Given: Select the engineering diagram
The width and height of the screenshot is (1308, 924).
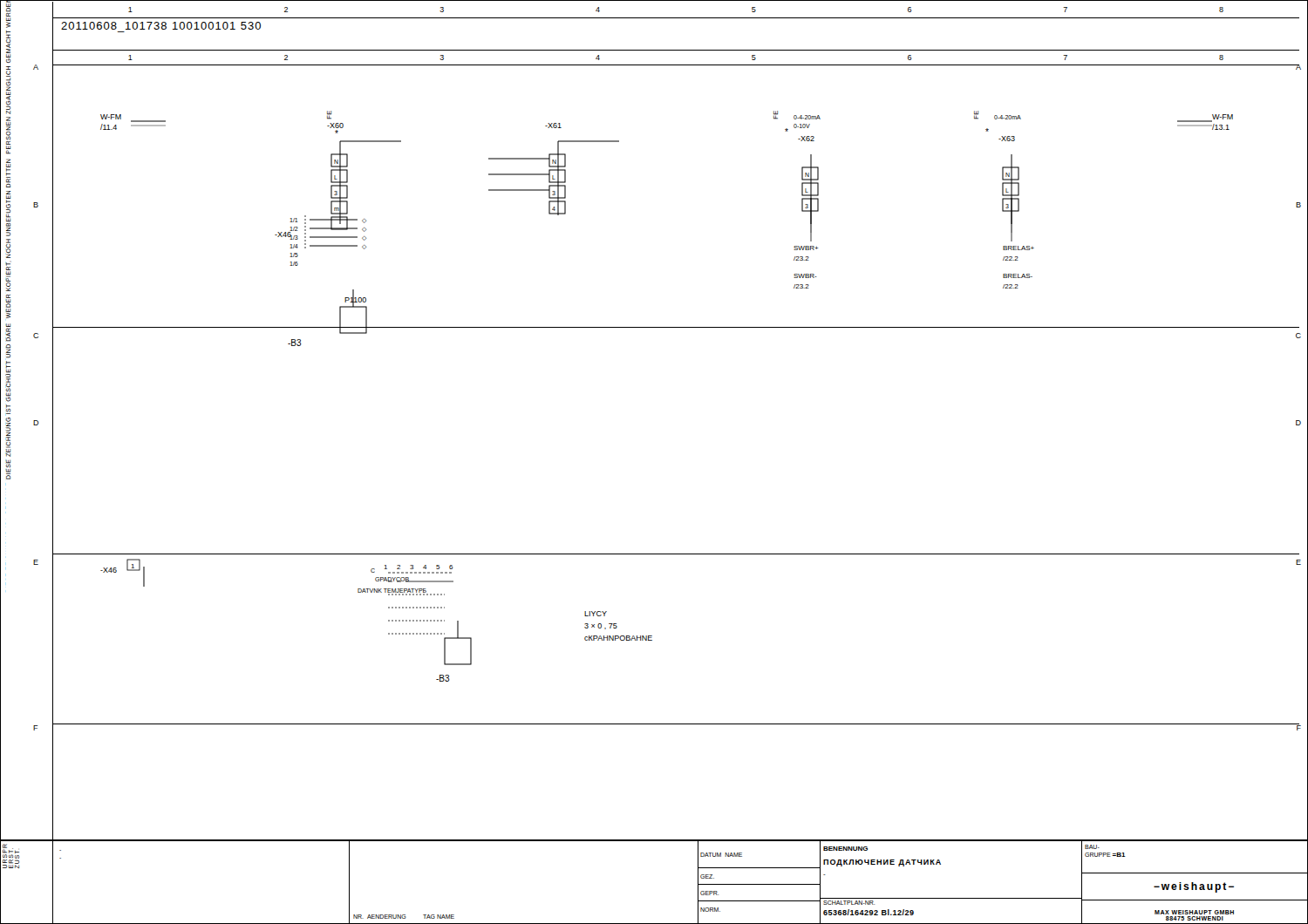Looking at the screenshot, I should tap(676, 446).
